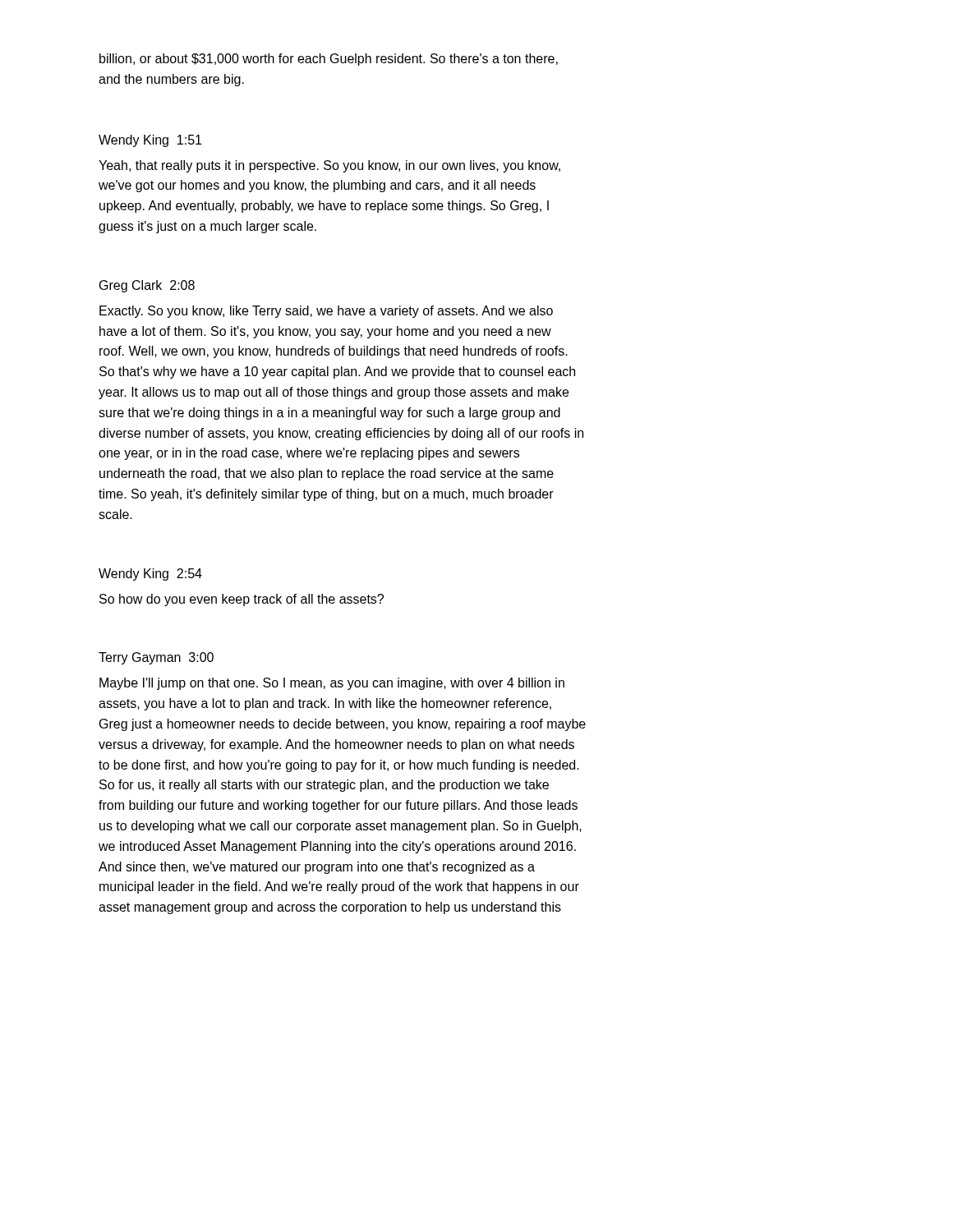
Task: Click on the text block containing "Maybe I'll jump on that"
Action: (x=342, y=795)
